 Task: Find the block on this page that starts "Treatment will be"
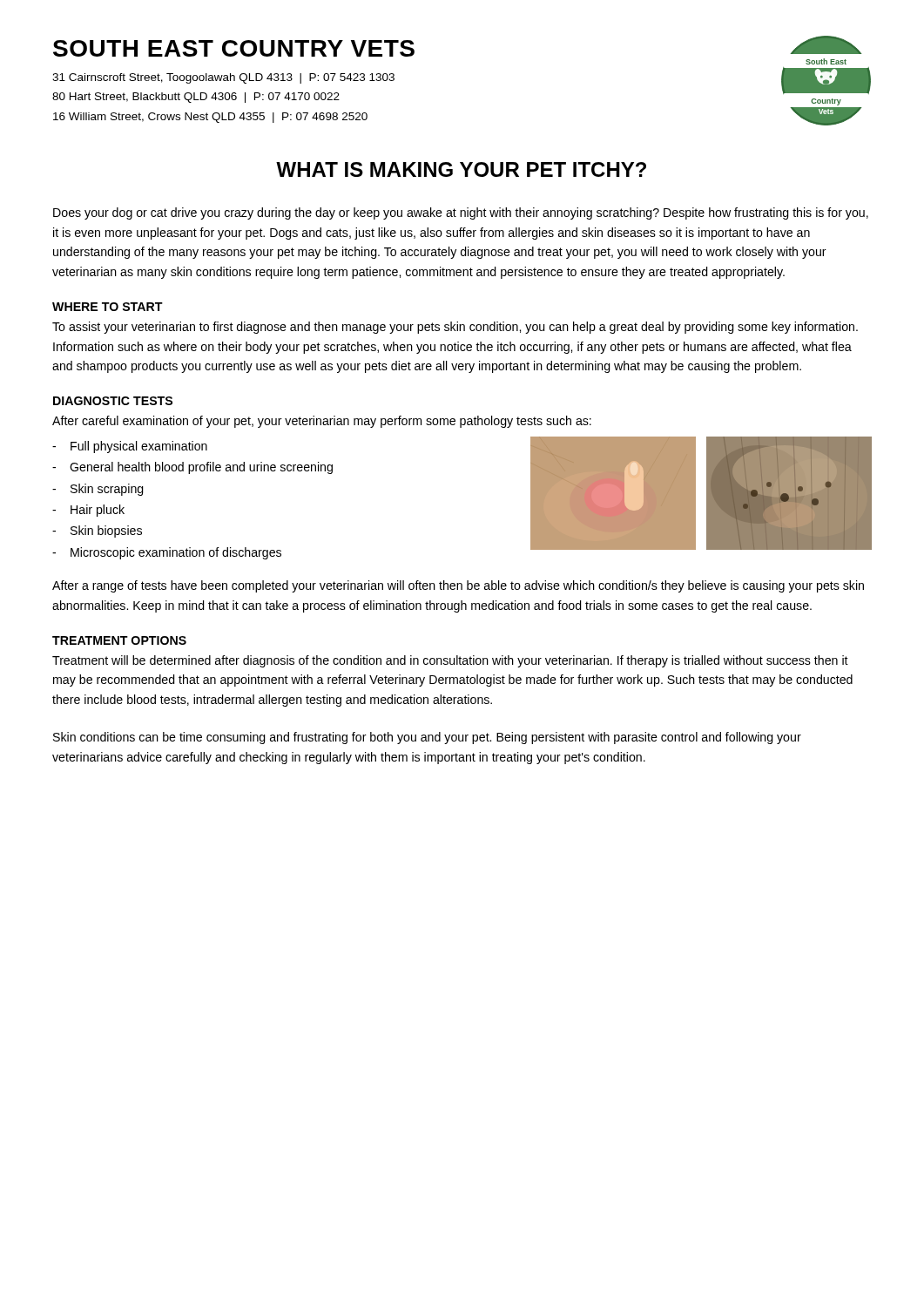(462, 680)
